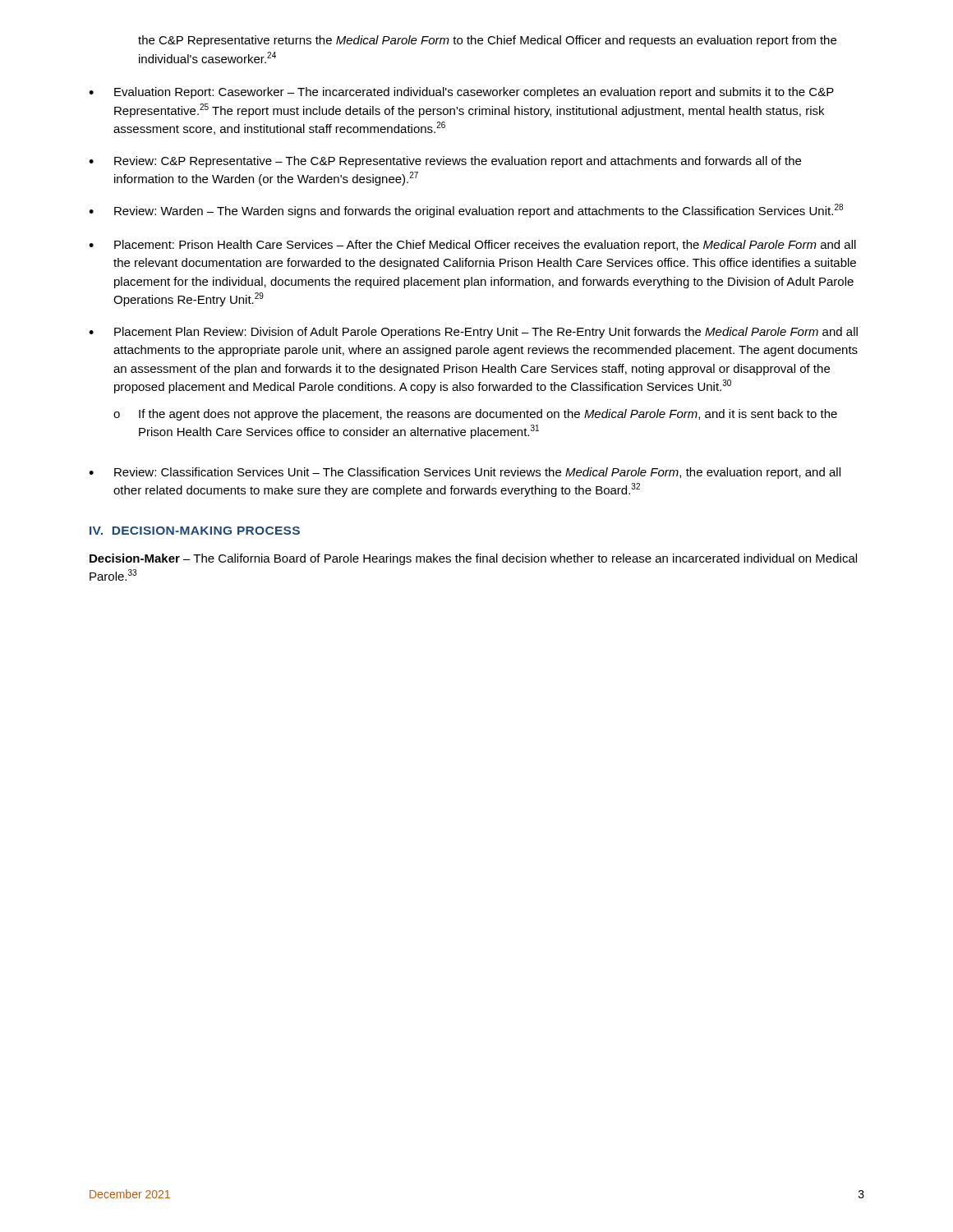Click on the block starting "o If the agent"
The height and width of the screenshot is (1232, 953).
click(489, 423)
